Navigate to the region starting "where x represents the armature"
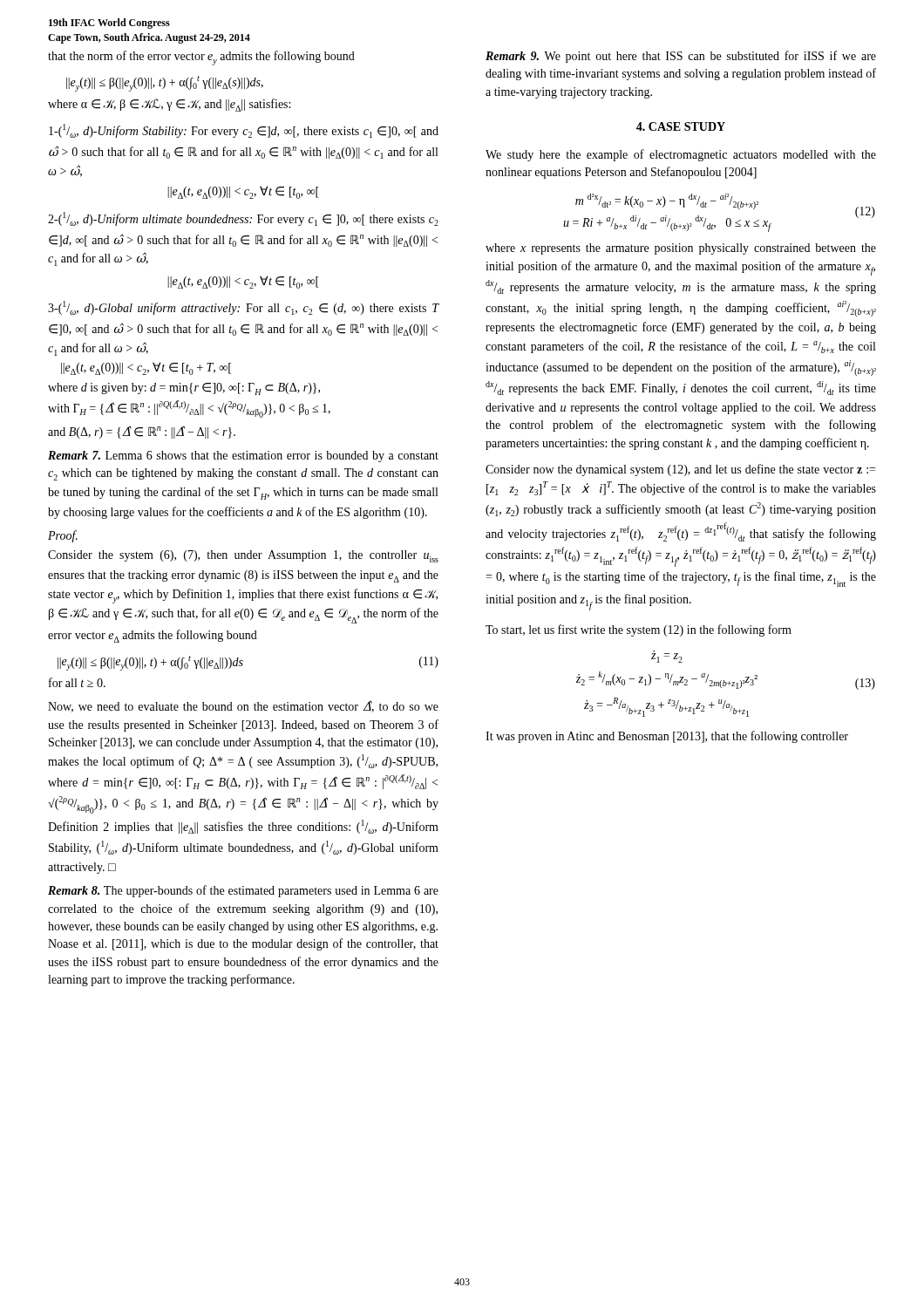Image resolution: width=924 pixels, height=1308 pixels. [x=681, y=346]
